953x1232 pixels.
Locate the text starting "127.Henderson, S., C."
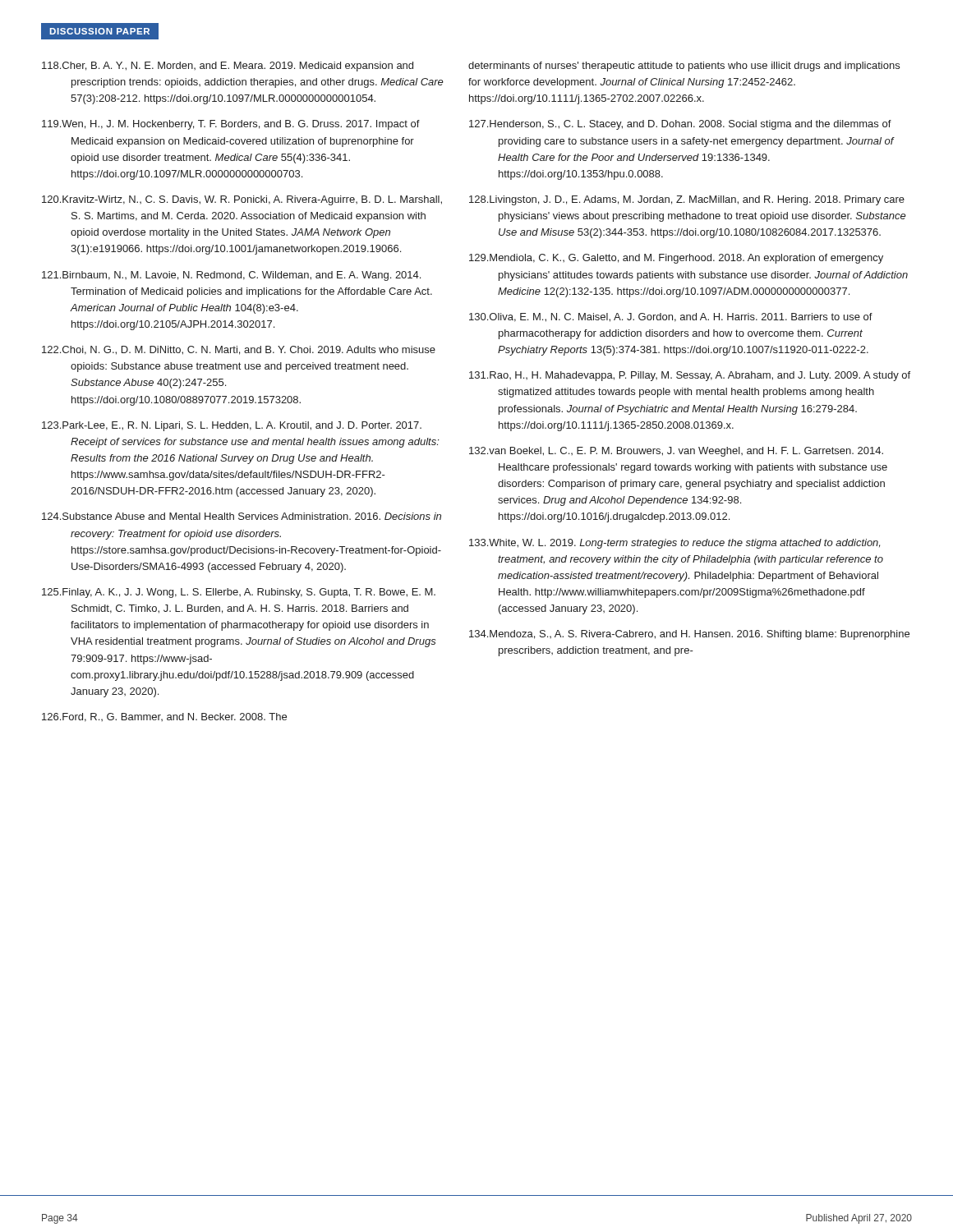click(x=681, y=149)
